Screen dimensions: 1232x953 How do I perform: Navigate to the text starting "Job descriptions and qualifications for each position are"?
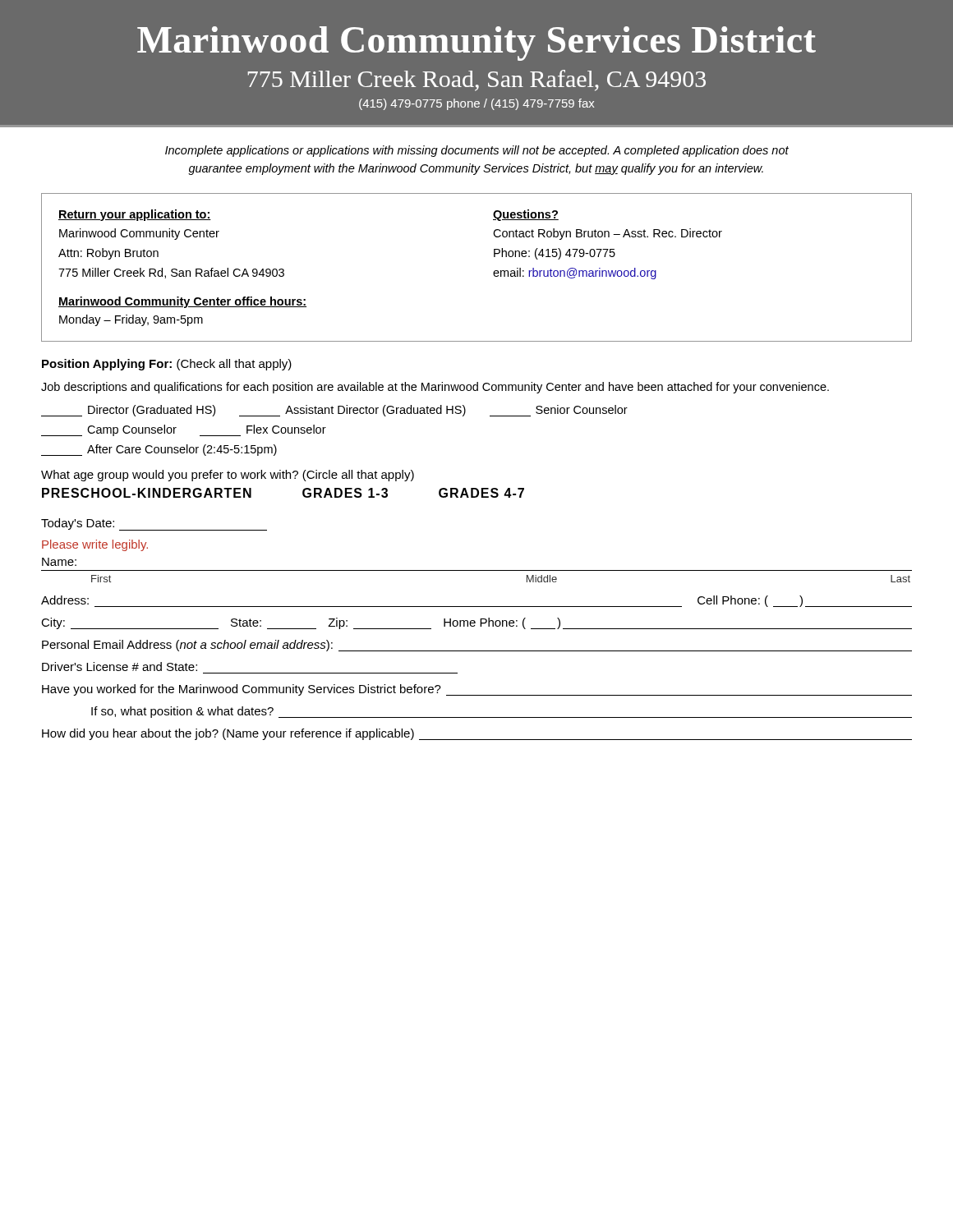tap(435, 387)
